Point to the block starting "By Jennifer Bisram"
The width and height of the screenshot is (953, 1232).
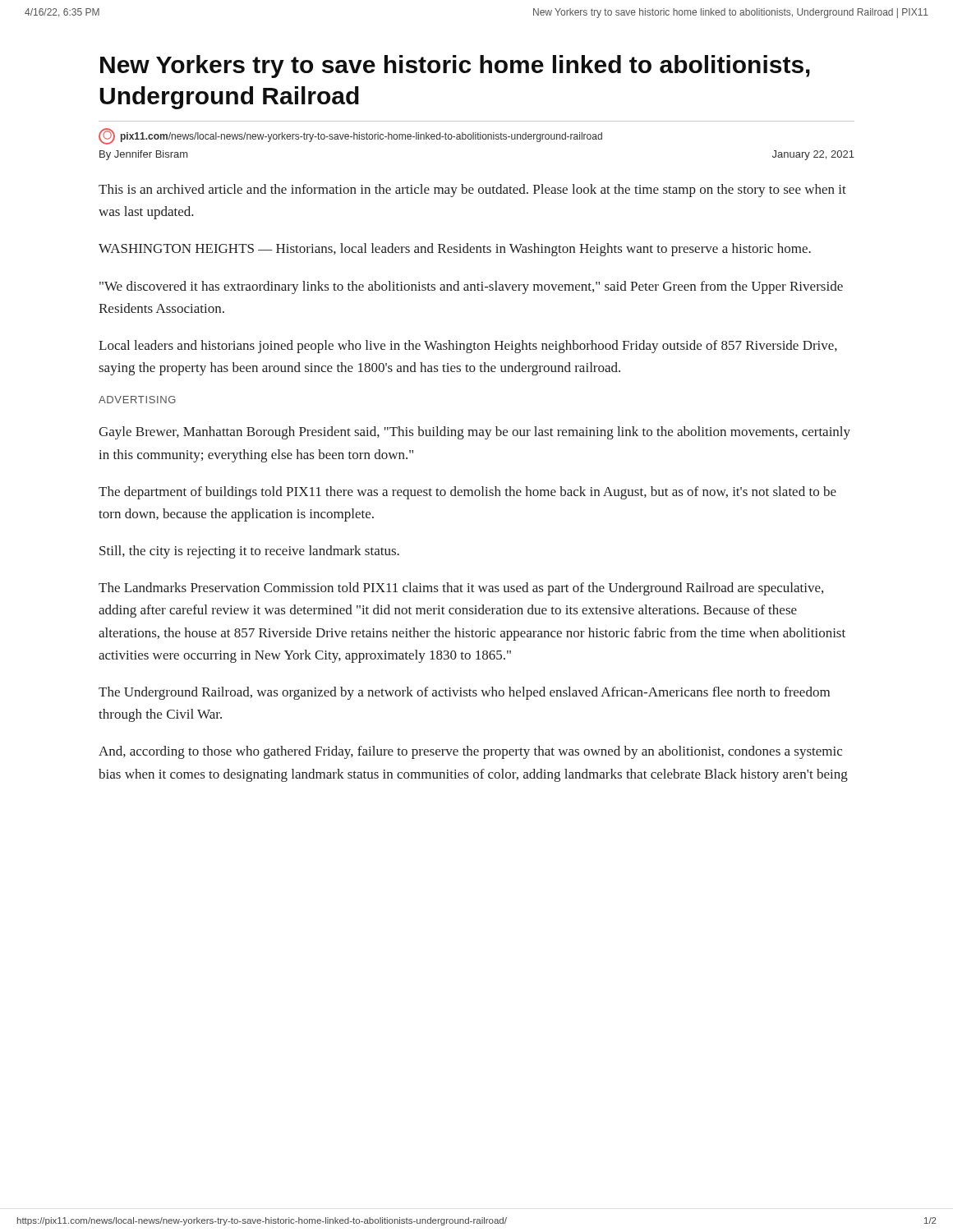(x=143, y=155)
